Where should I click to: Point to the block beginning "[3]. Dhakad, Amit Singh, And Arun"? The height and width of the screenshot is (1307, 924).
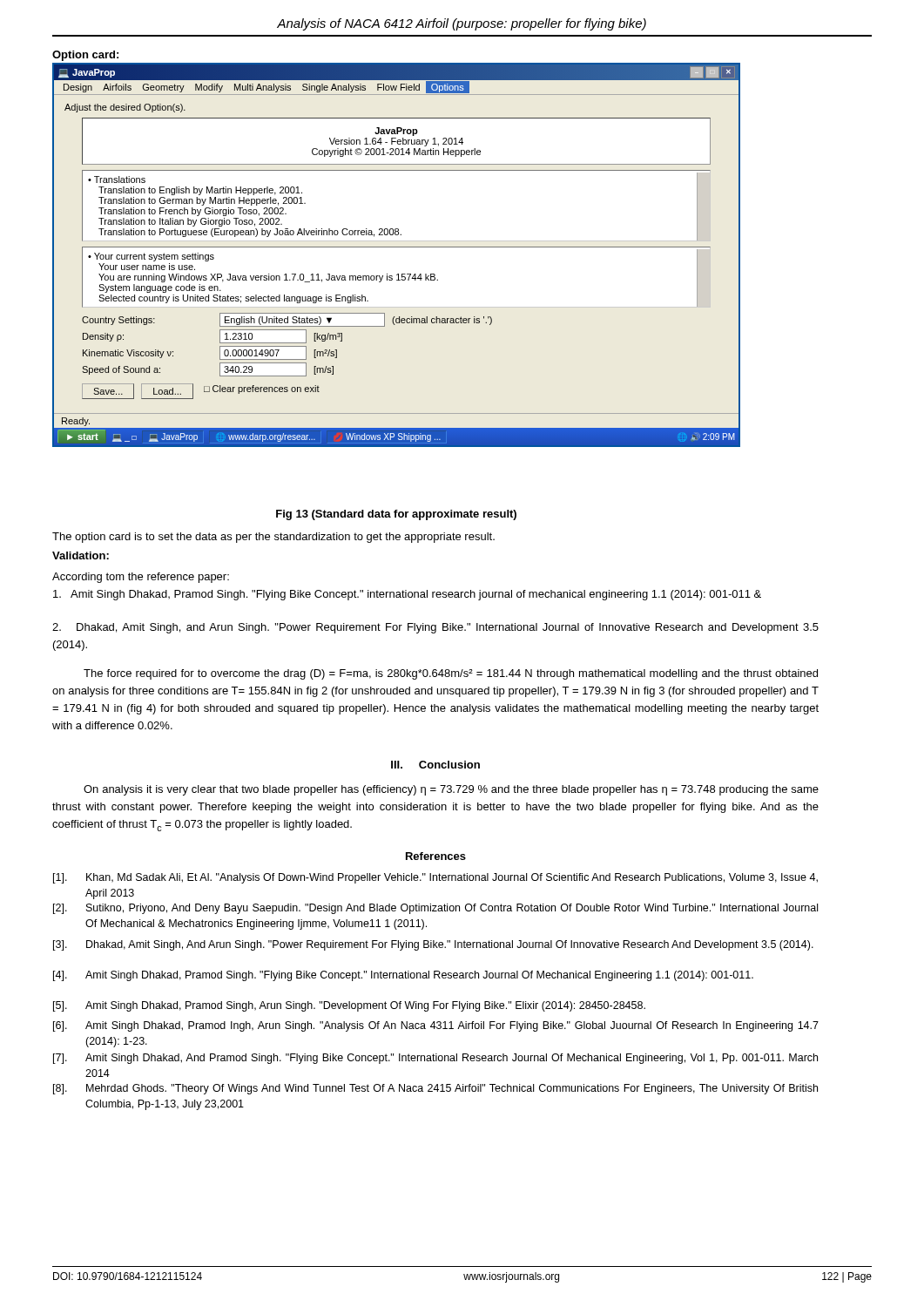pyautogui.click(x=433, y=945)
